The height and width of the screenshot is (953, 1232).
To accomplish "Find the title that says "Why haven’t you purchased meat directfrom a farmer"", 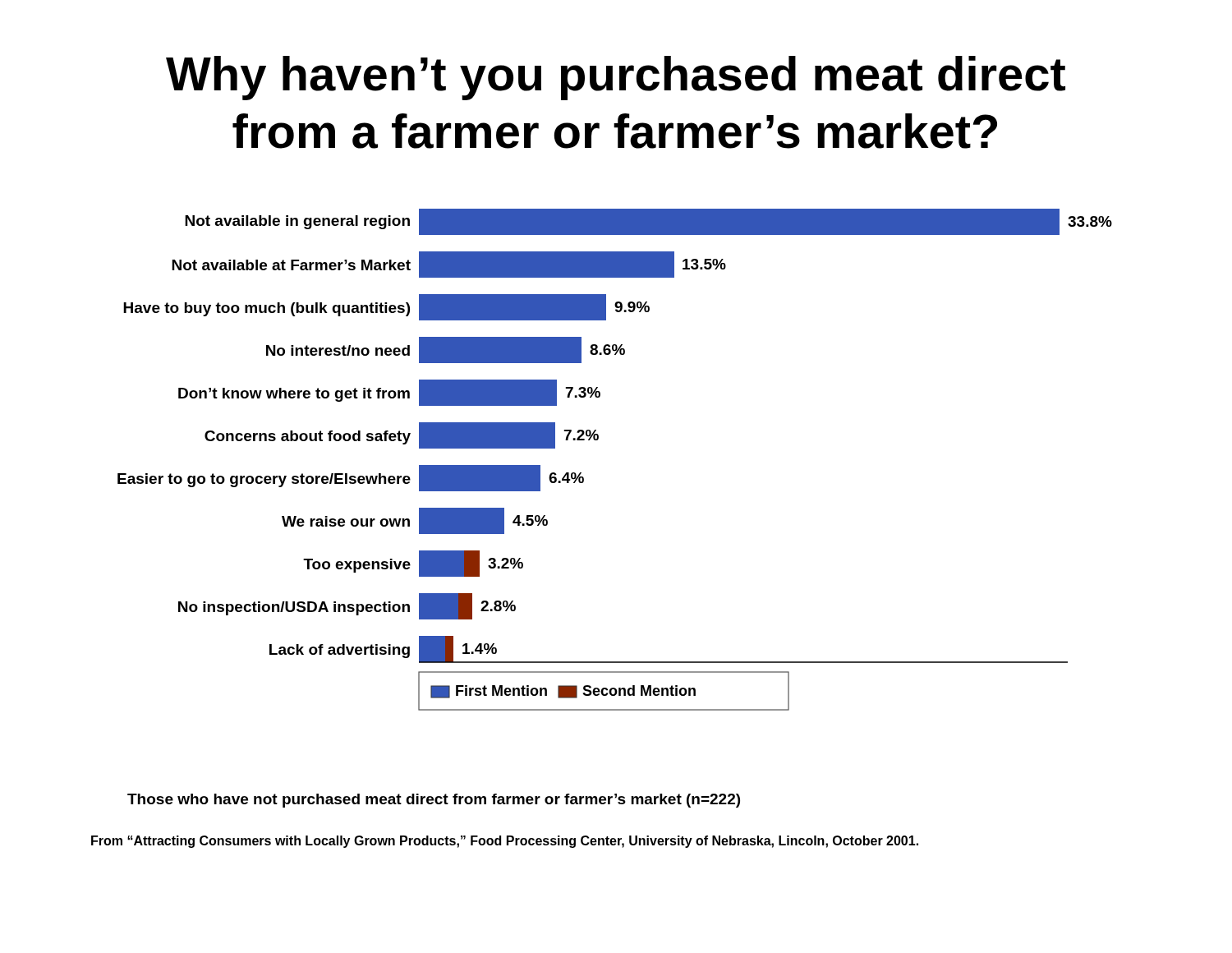I will [x=616, y=102].
